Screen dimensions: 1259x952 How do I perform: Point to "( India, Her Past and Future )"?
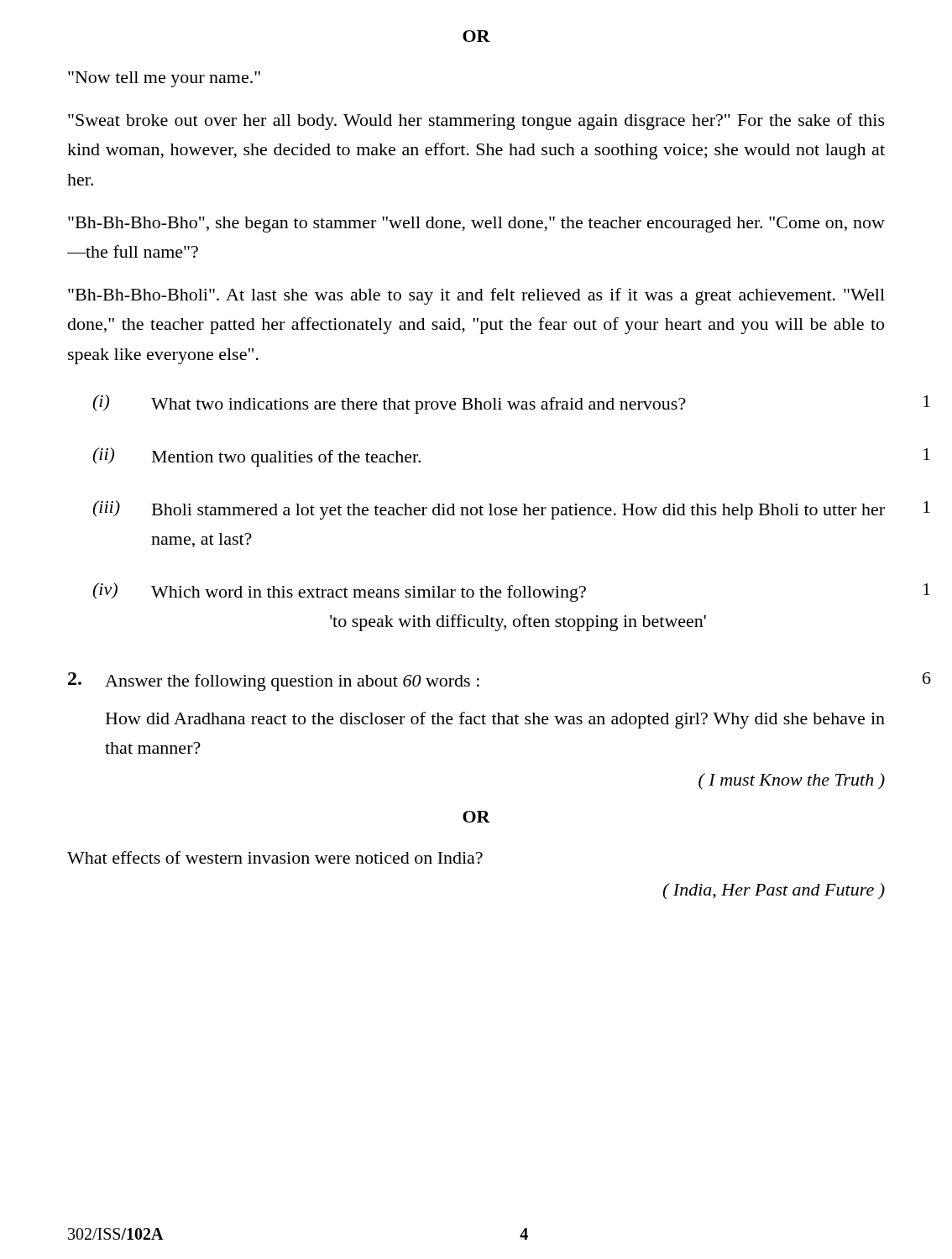pyautogui.click(x=774, y=890)
